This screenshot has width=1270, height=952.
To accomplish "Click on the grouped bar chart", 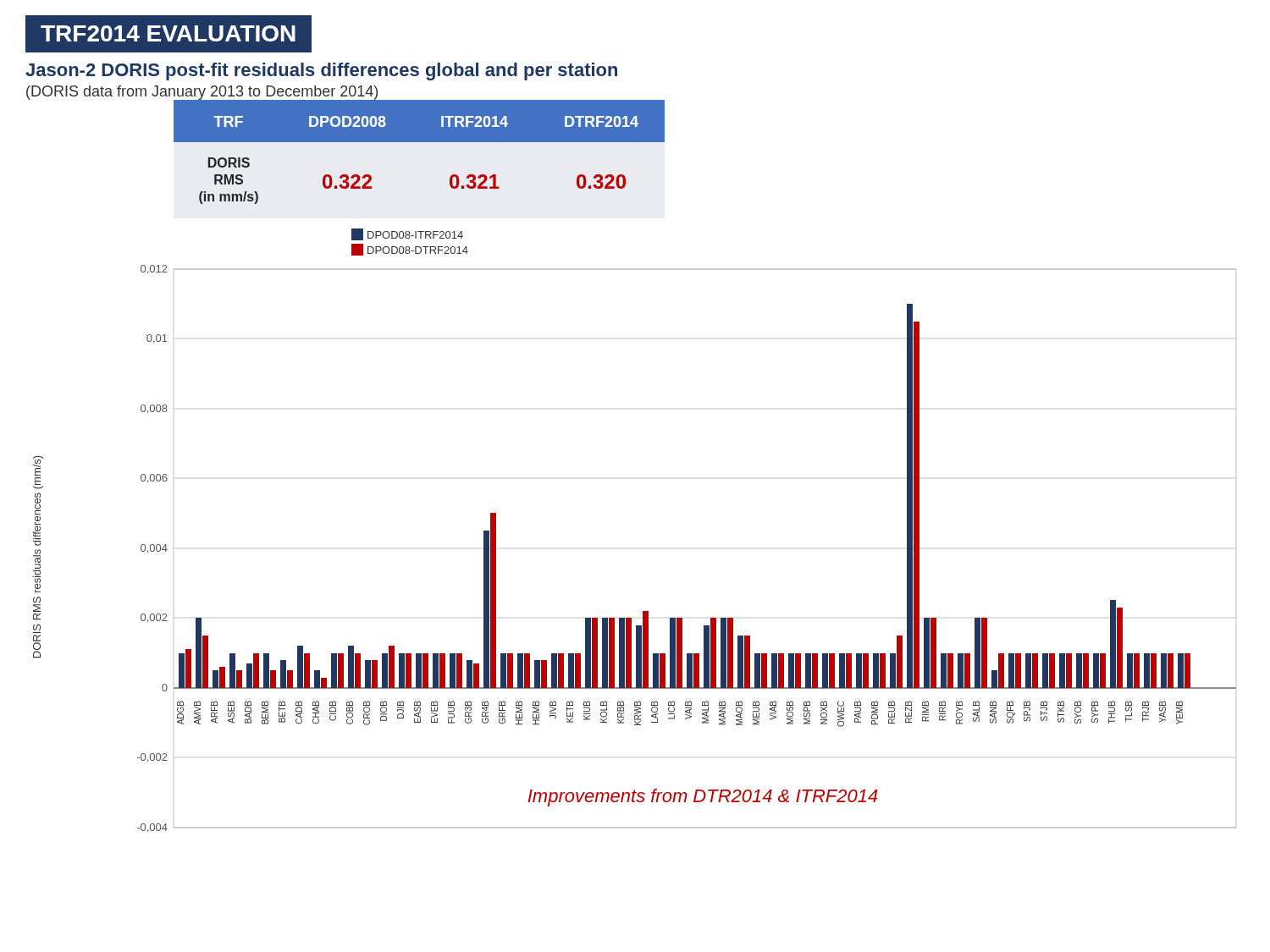I will tap(635, 510).
